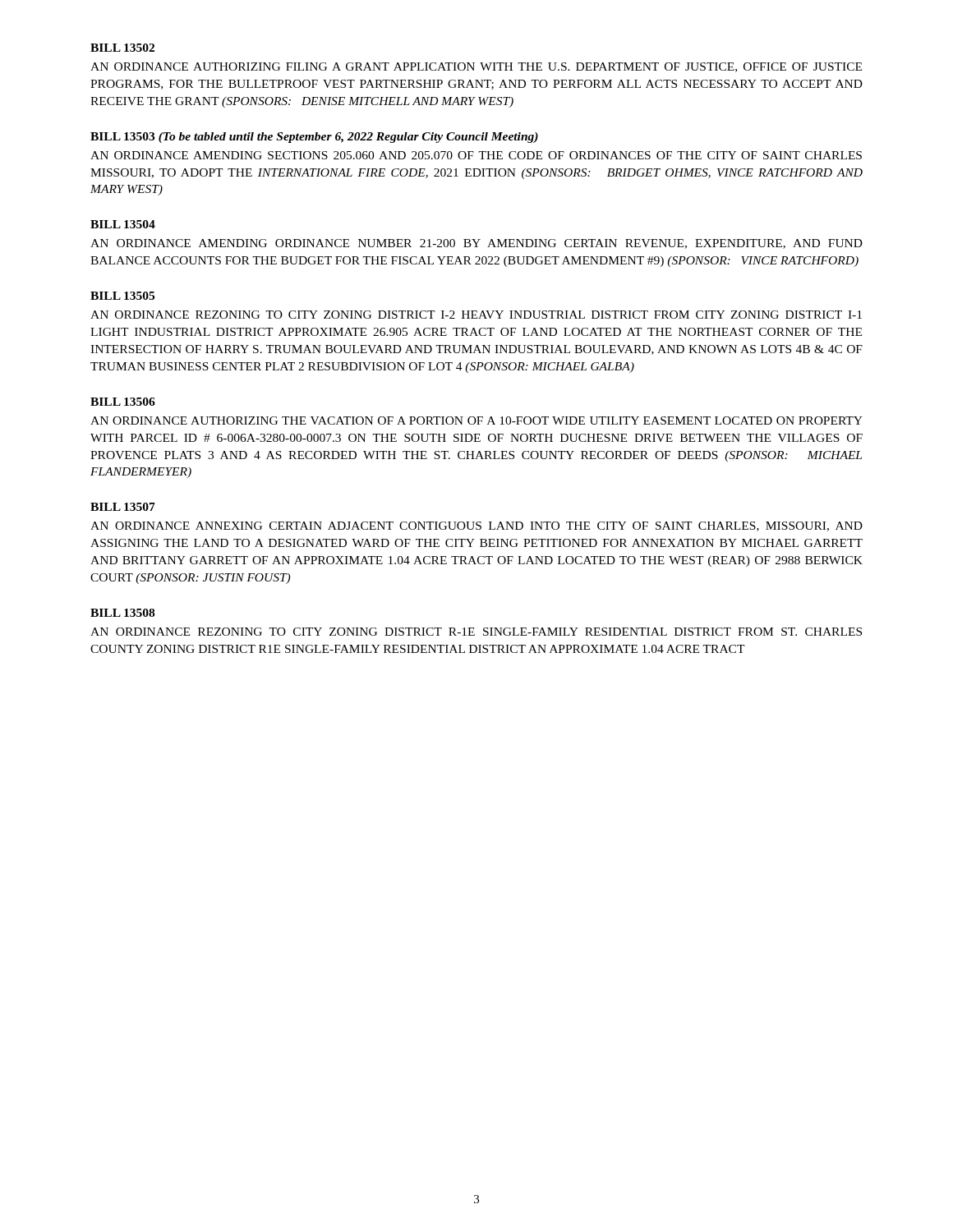Point to the section header beginning "BILL 13508 AN ORDINANCE"
This screenshot has width=953, height=1232.
(x=476, y=631)
